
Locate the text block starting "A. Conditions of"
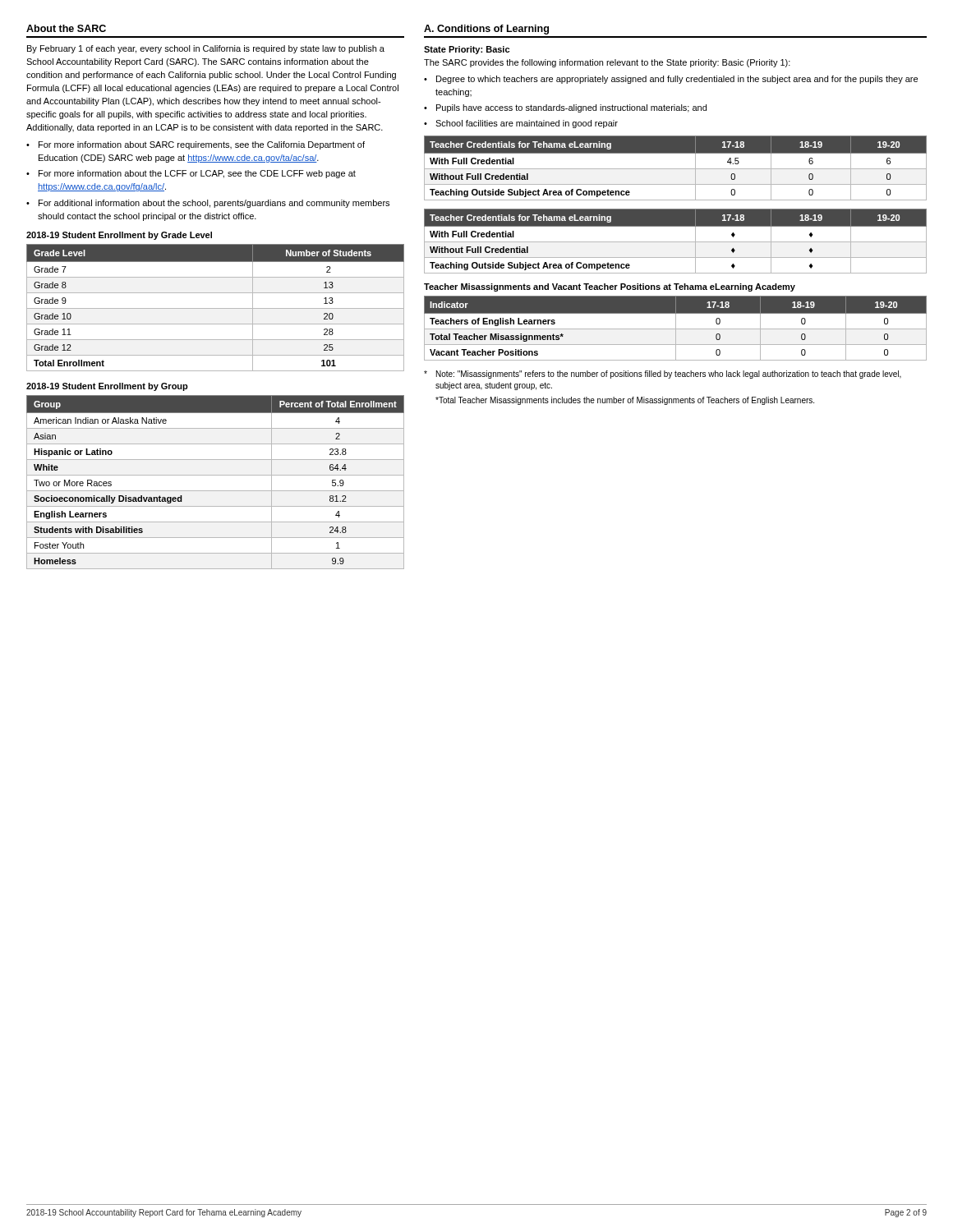(487, 29)
